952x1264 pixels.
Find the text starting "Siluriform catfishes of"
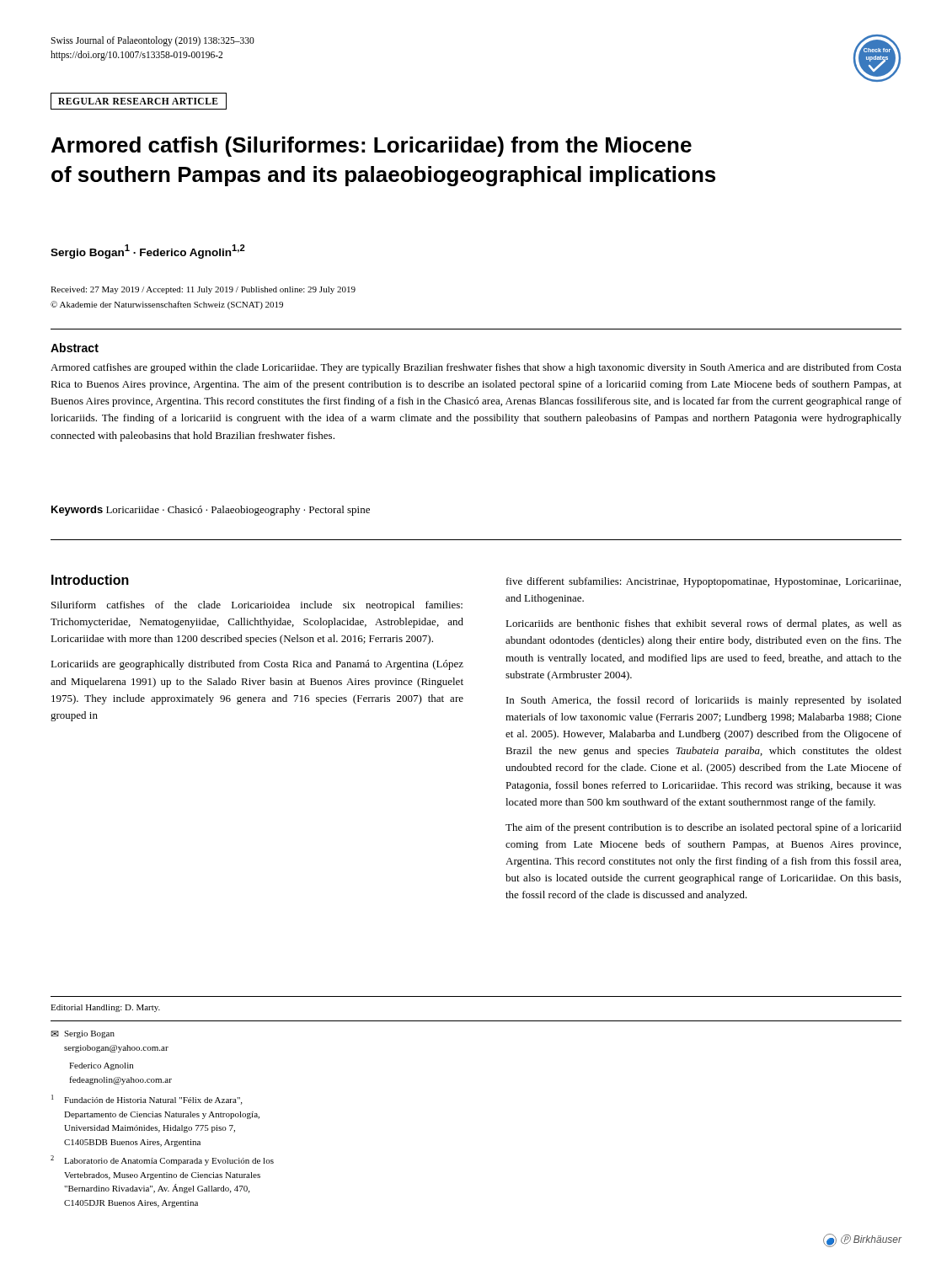click(x=257, y=660)
